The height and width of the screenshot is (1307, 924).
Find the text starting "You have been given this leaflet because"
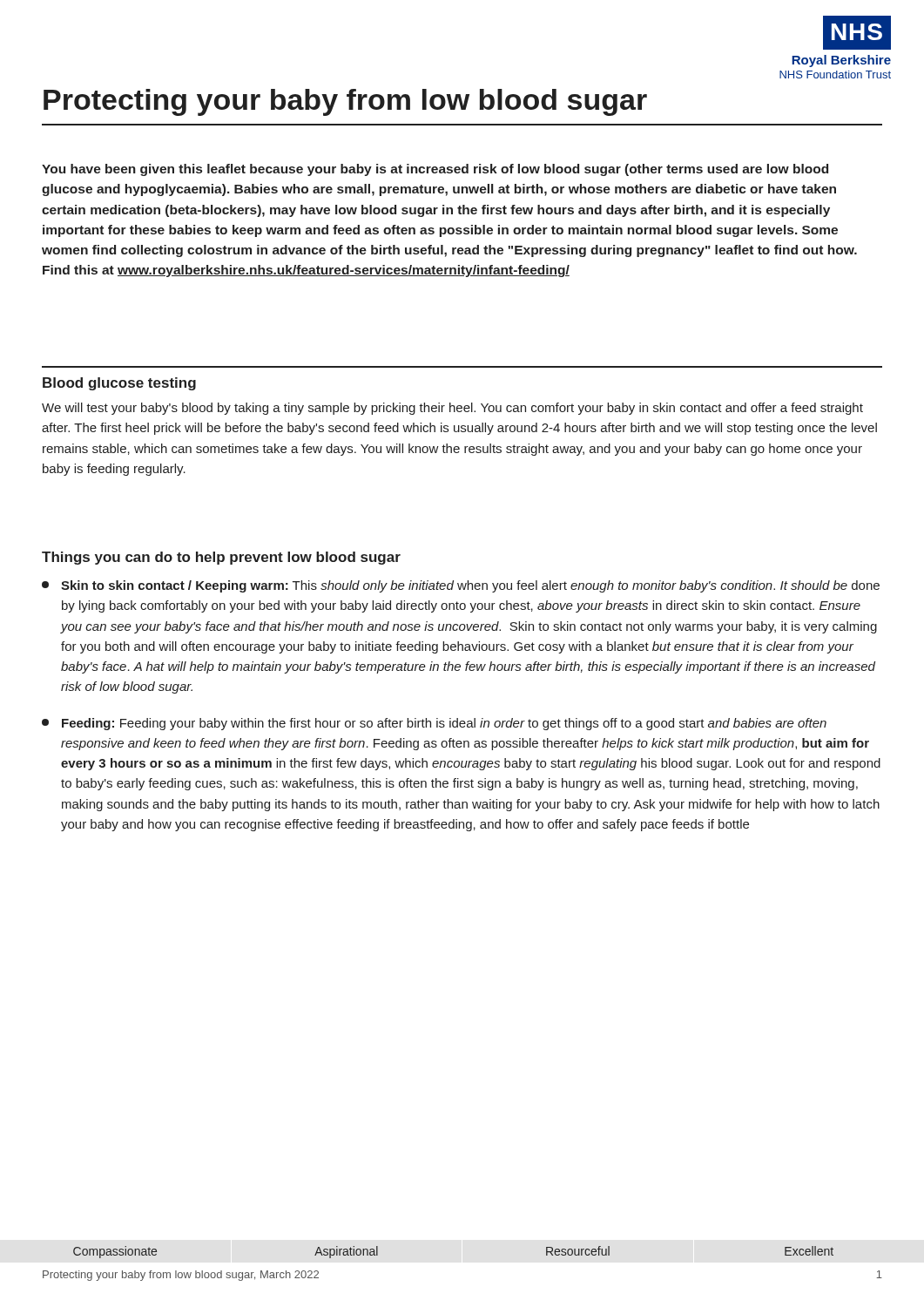[462, 219]
